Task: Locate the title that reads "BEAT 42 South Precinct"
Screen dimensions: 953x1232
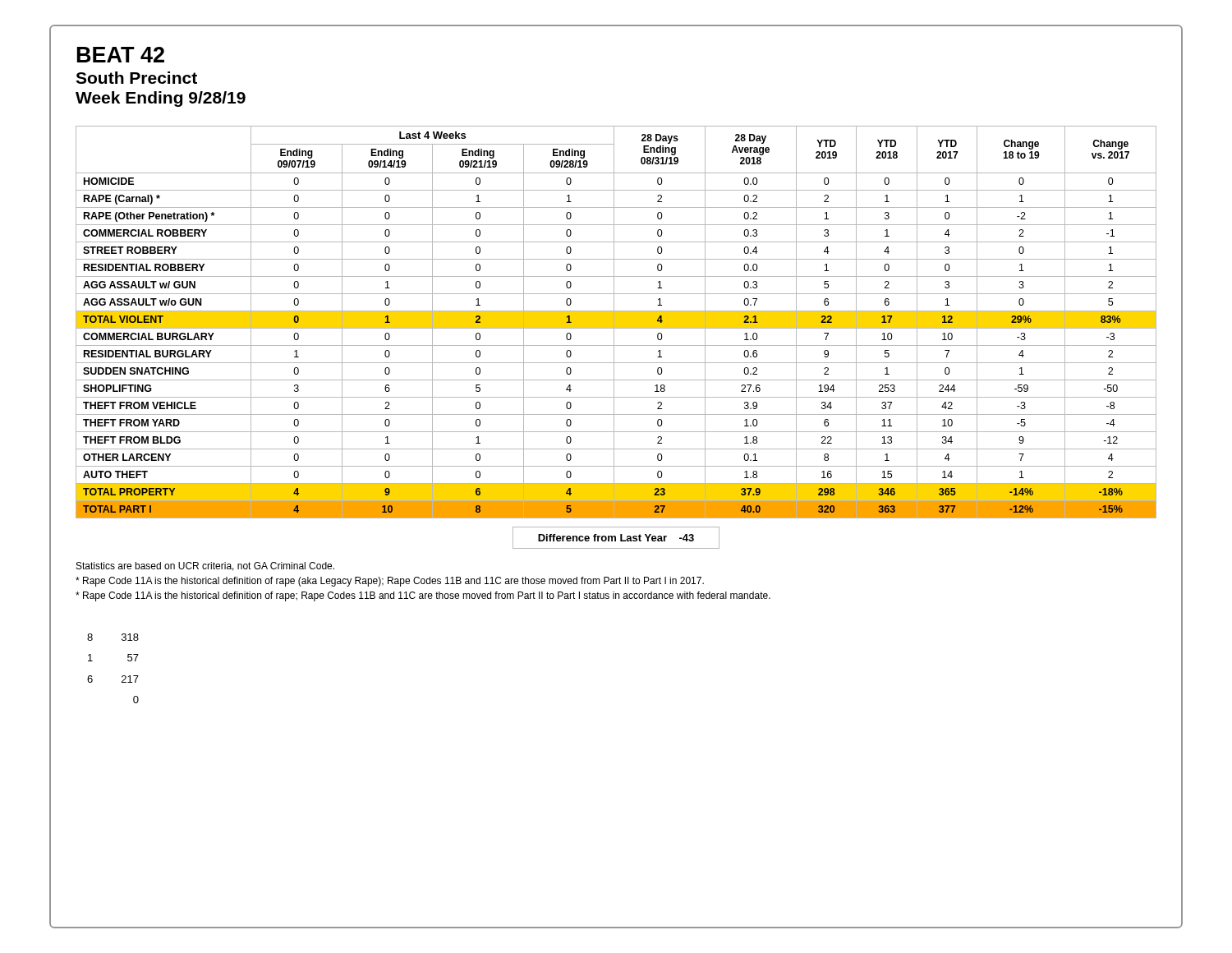Action: [x=121, y=55]
